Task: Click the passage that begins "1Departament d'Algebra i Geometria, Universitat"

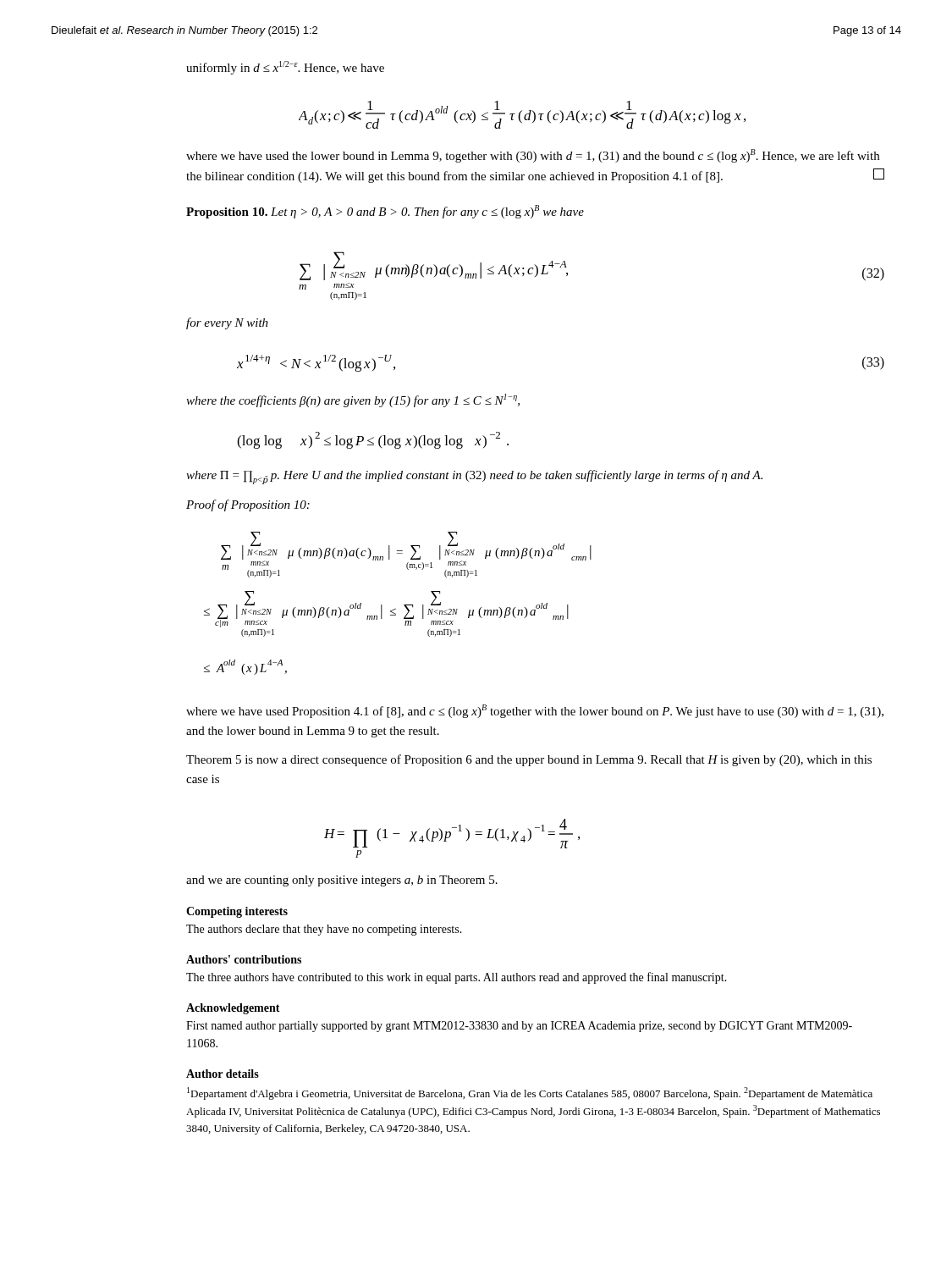Action: pos(533,1110)
